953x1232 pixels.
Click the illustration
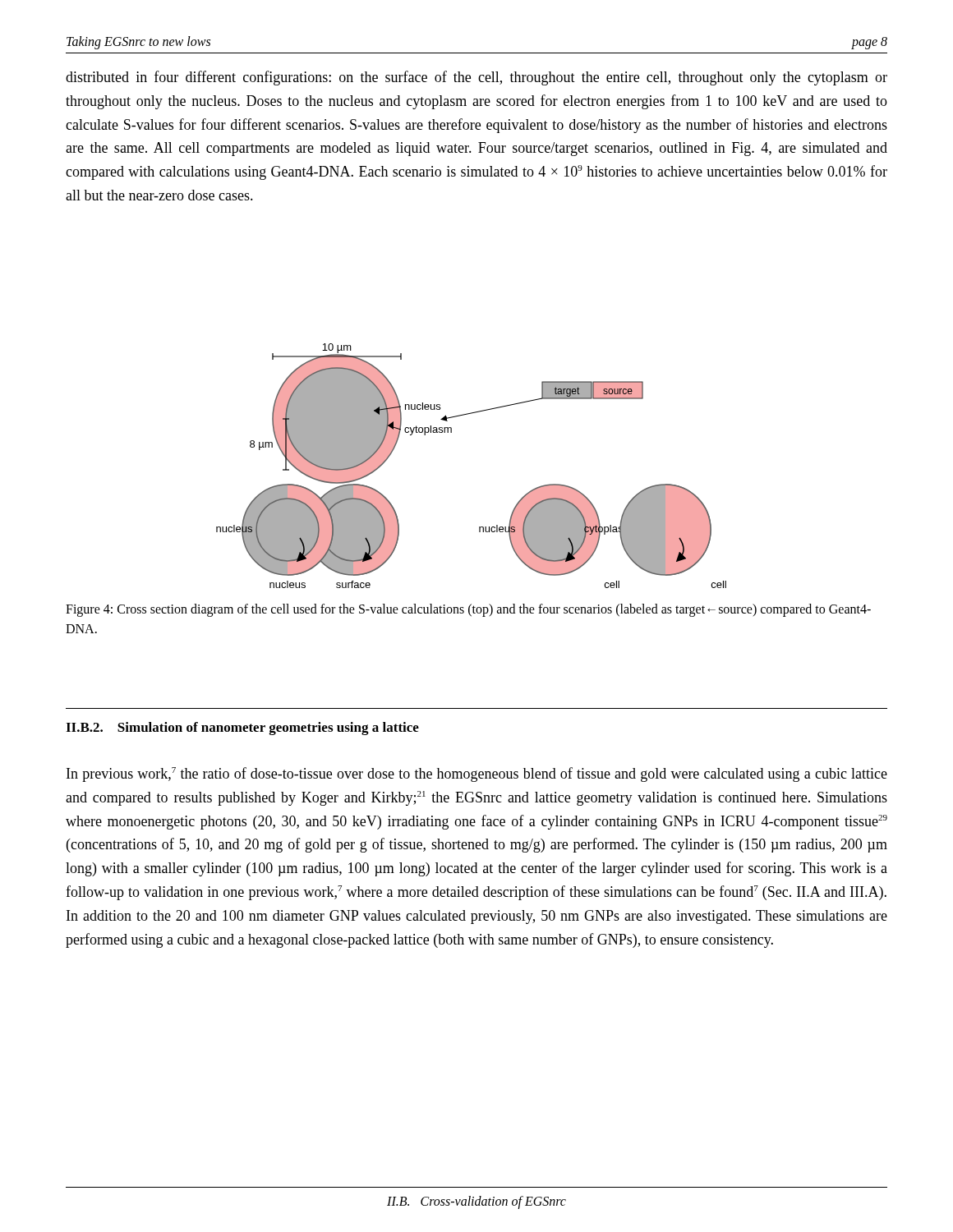point(476,462)
